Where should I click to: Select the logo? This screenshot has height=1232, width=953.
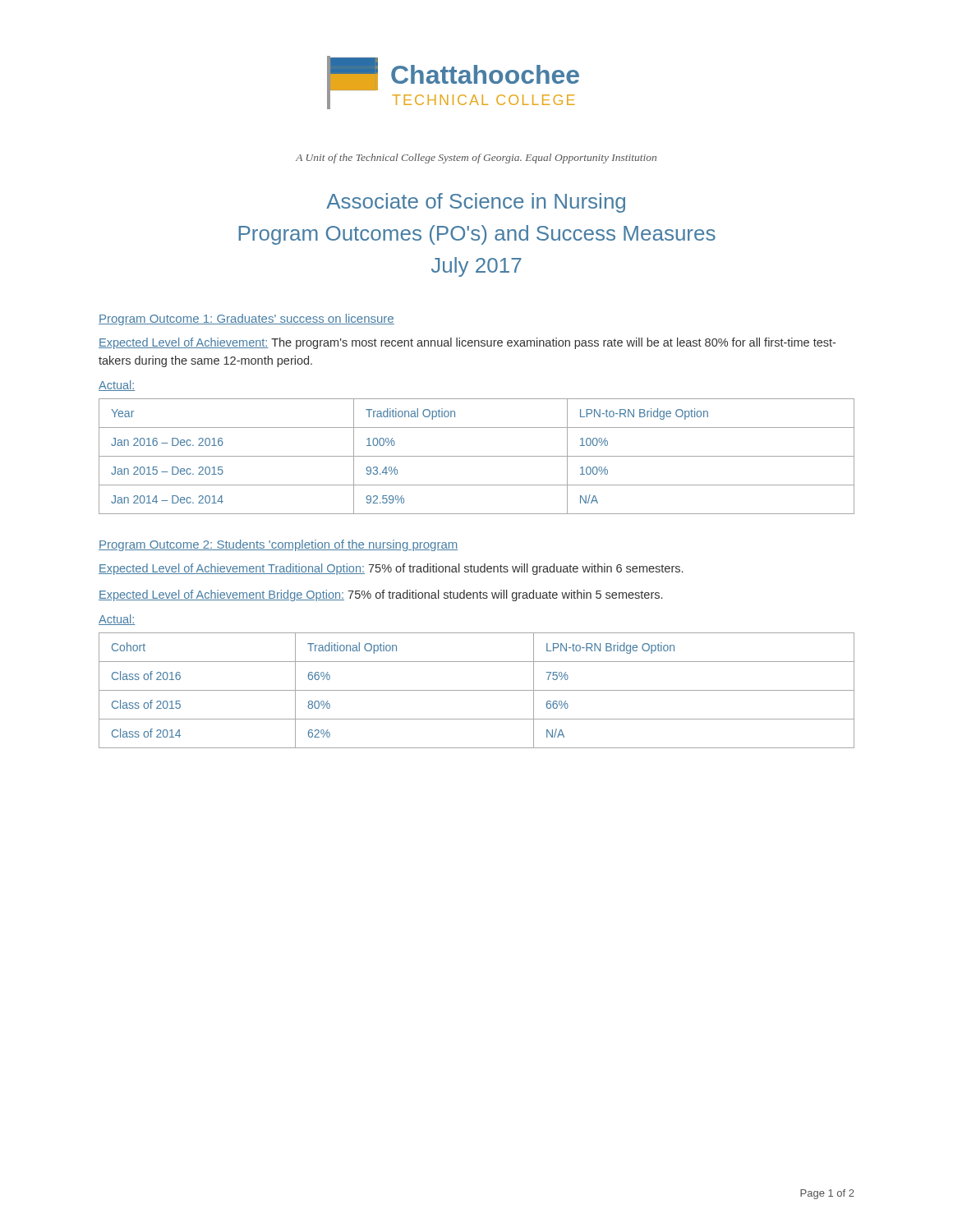pos(476,96)
